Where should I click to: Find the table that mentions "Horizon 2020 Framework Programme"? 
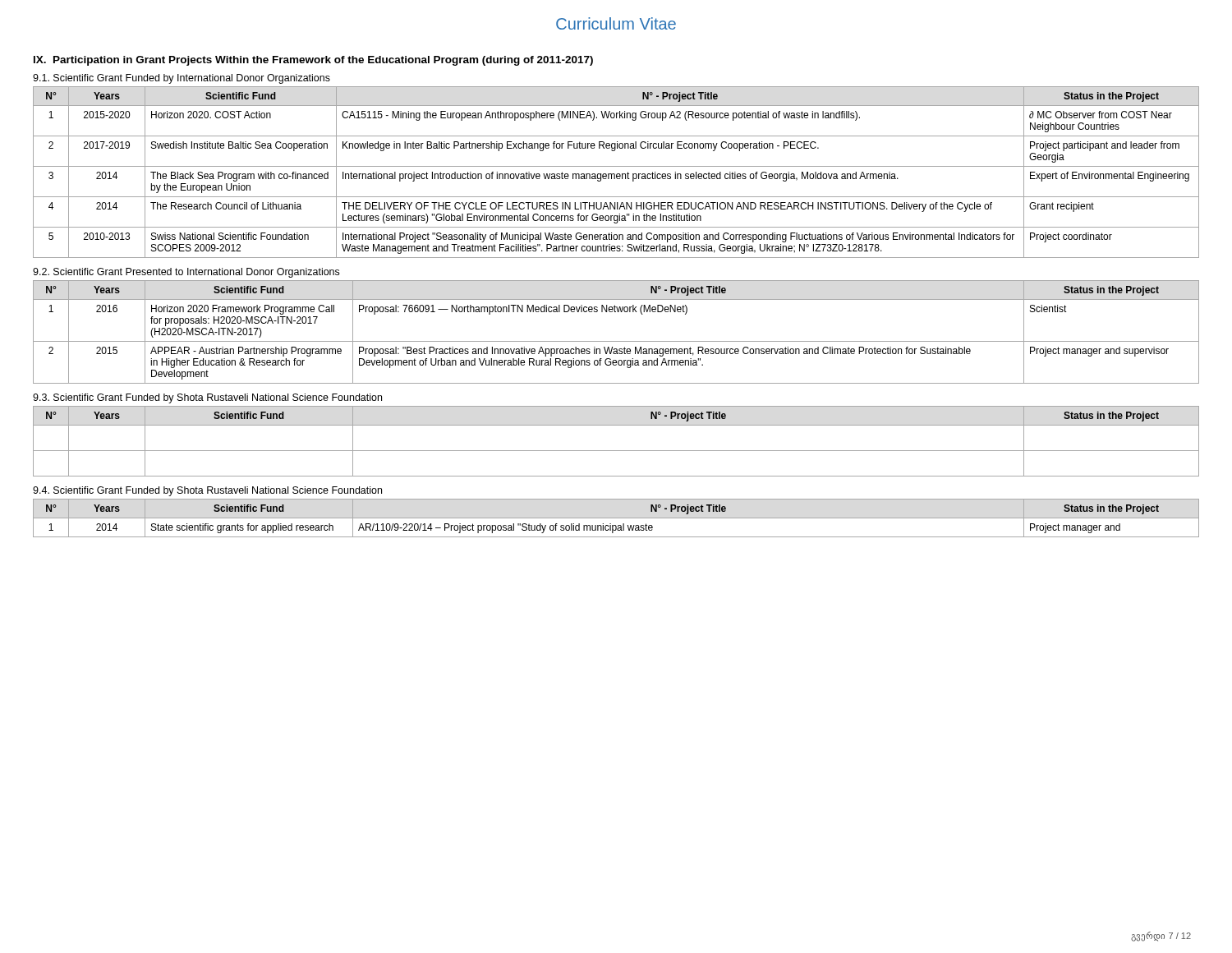tap(616, 332)
